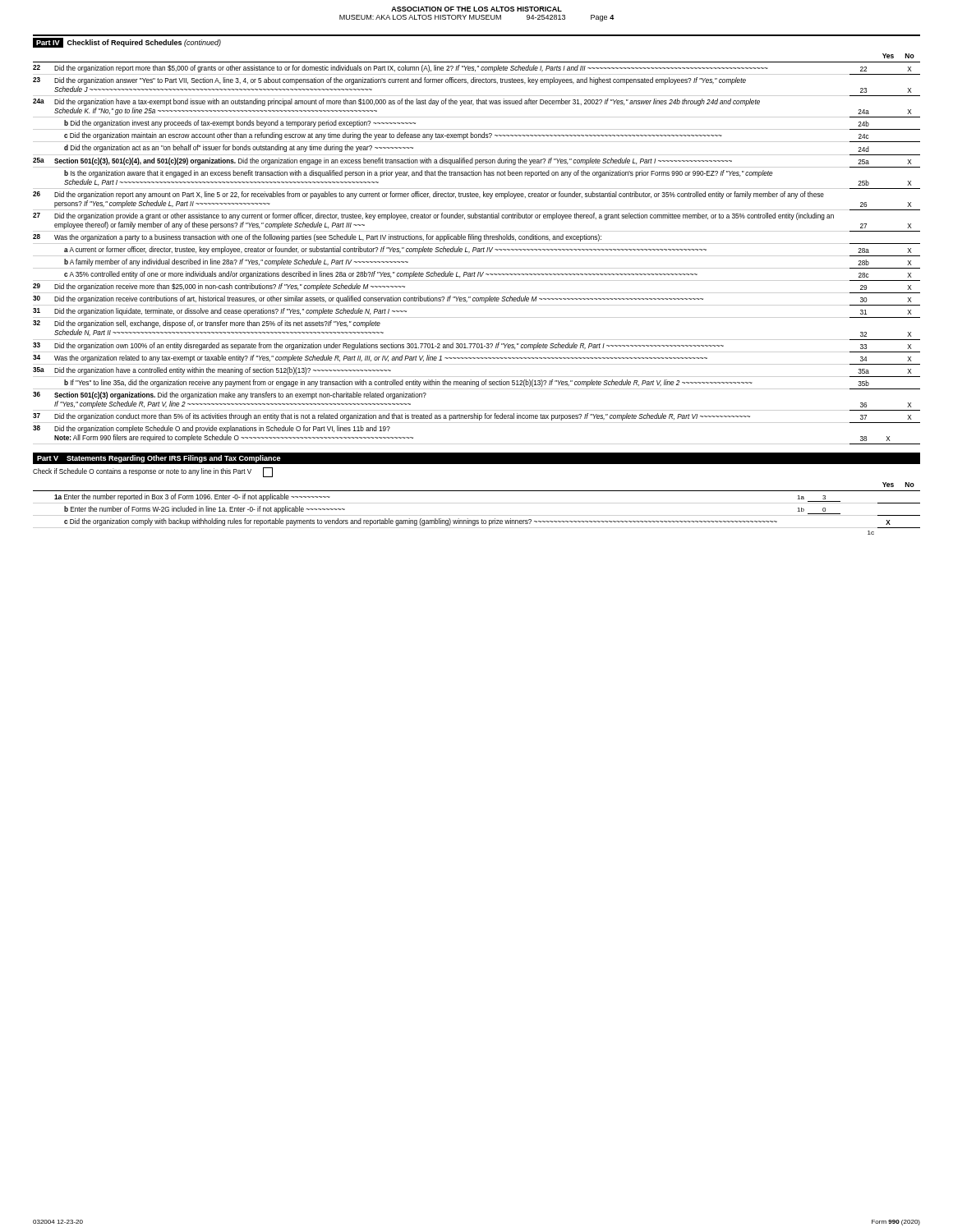Locate the section header that opens with "Part IV Checklist"

tap(127, 42)
